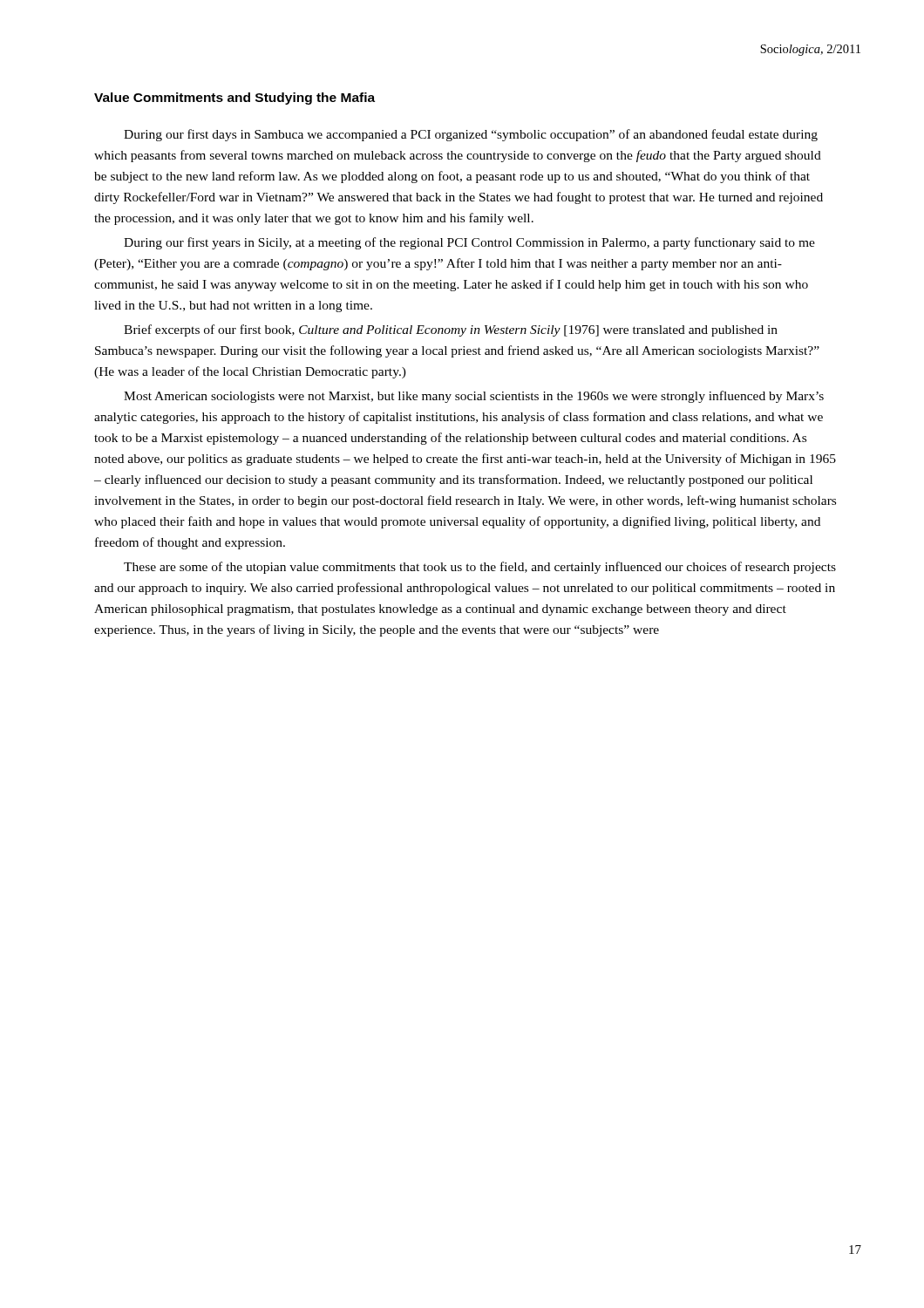Select the text block starting "During our first years in"
This screenshot has width=924, height=1308.
(x=455, y=274)
